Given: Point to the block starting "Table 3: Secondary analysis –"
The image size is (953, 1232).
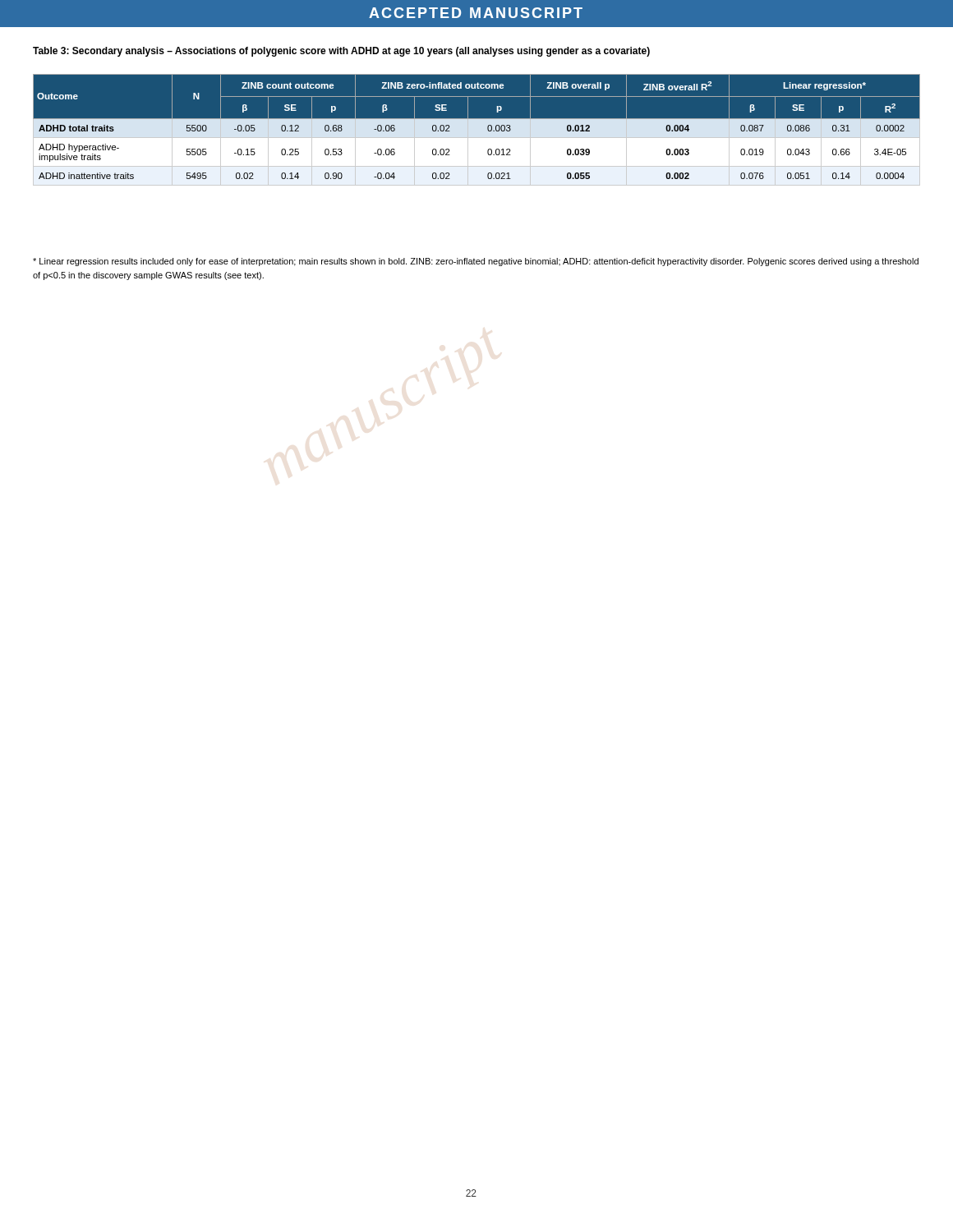Looking at the screenshot, I should click(341, 51).
